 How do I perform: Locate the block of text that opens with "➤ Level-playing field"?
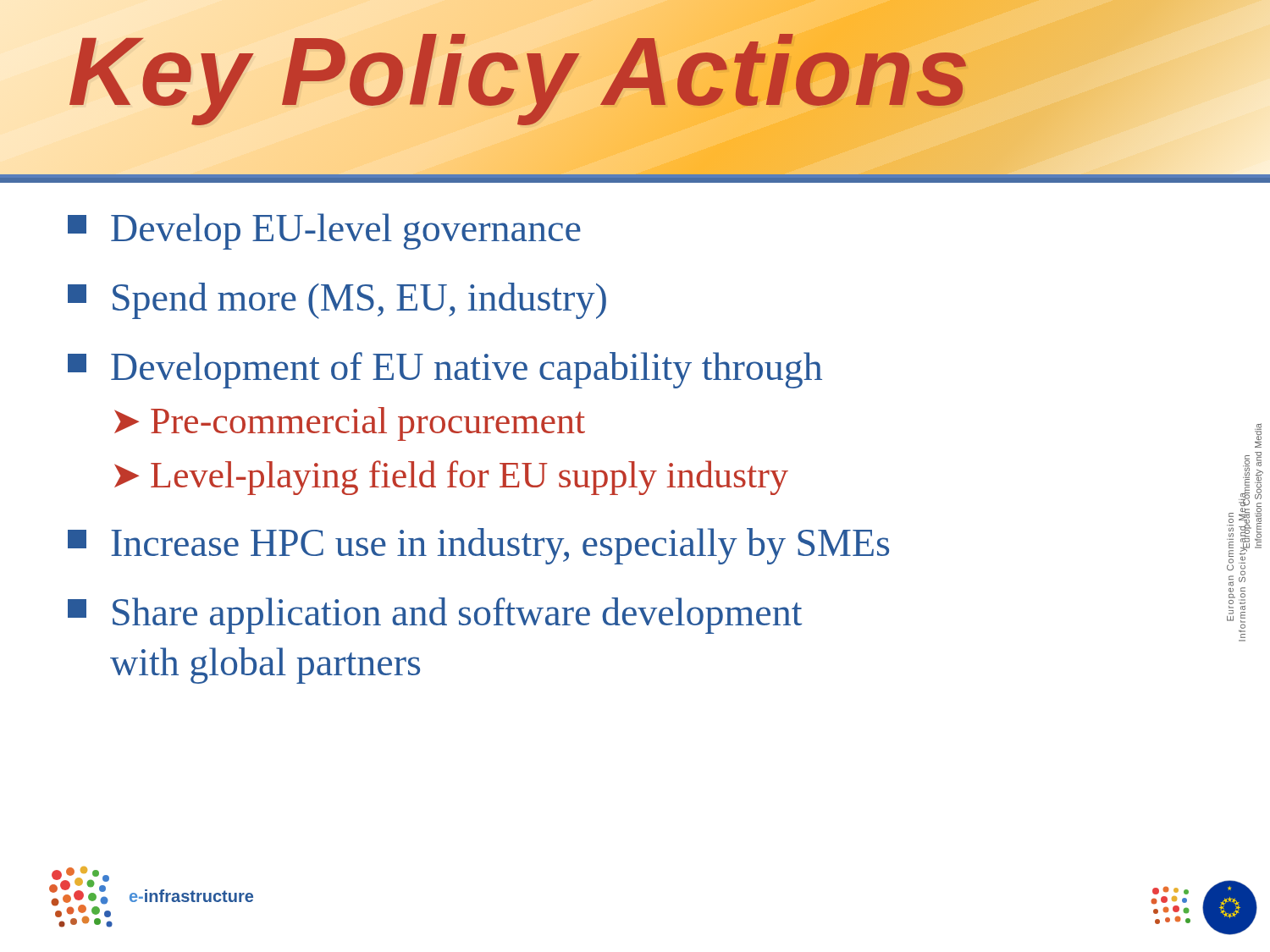pyautogui.click(x=449, y=475)
